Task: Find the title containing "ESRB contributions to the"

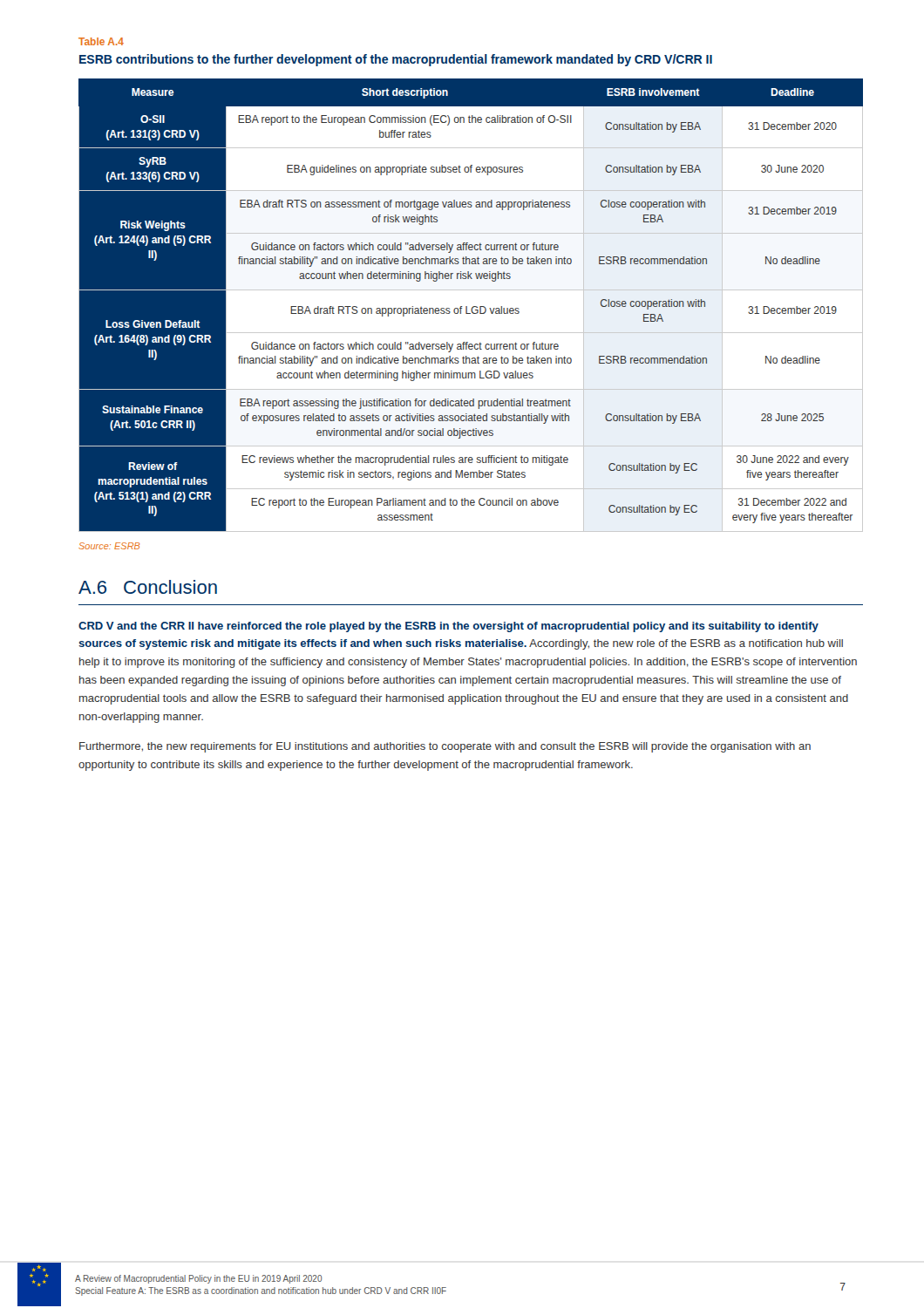Action: [x=395, y=59]
